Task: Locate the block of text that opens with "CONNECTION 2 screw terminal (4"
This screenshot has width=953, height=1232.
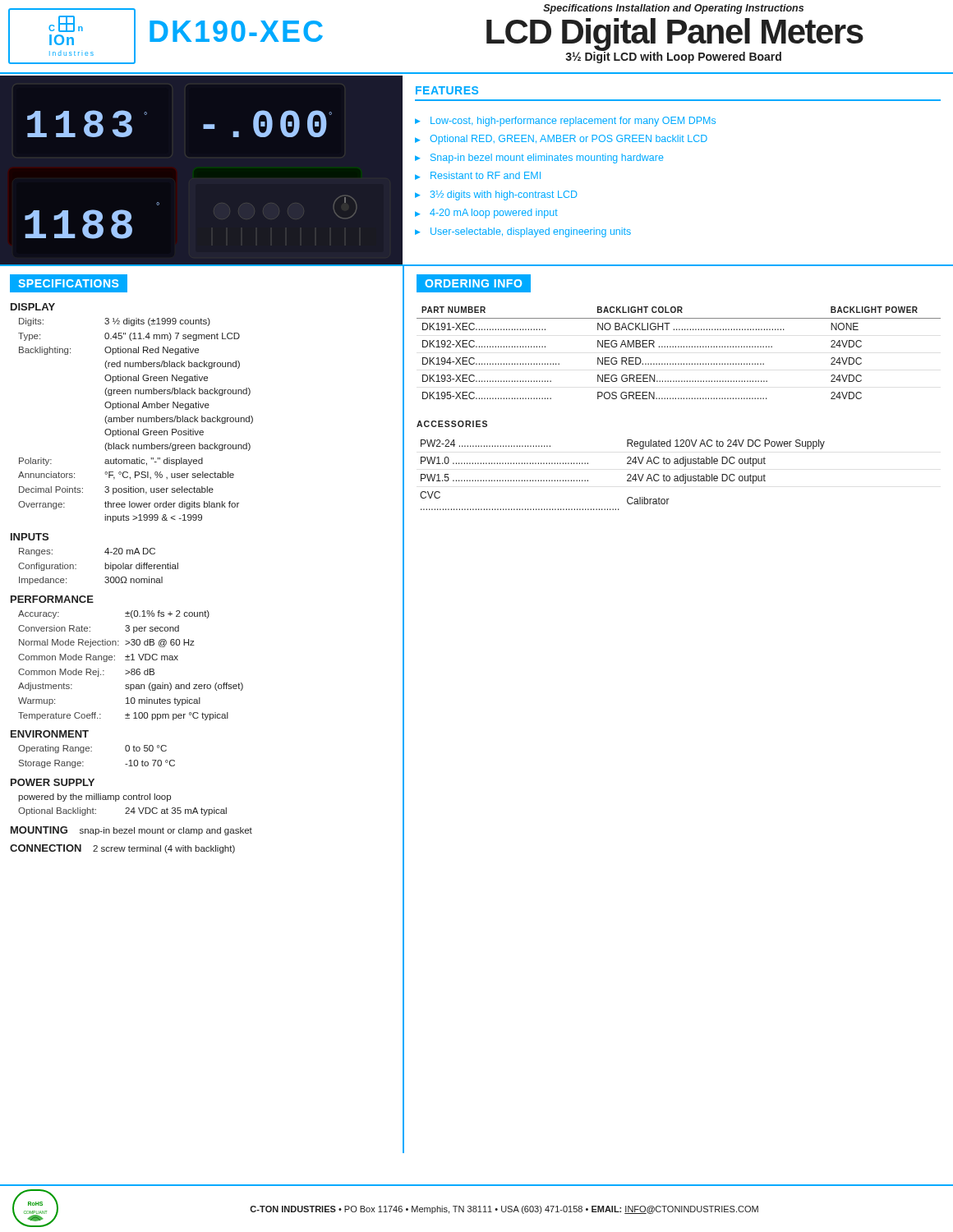Action: [x=122, y=848]
